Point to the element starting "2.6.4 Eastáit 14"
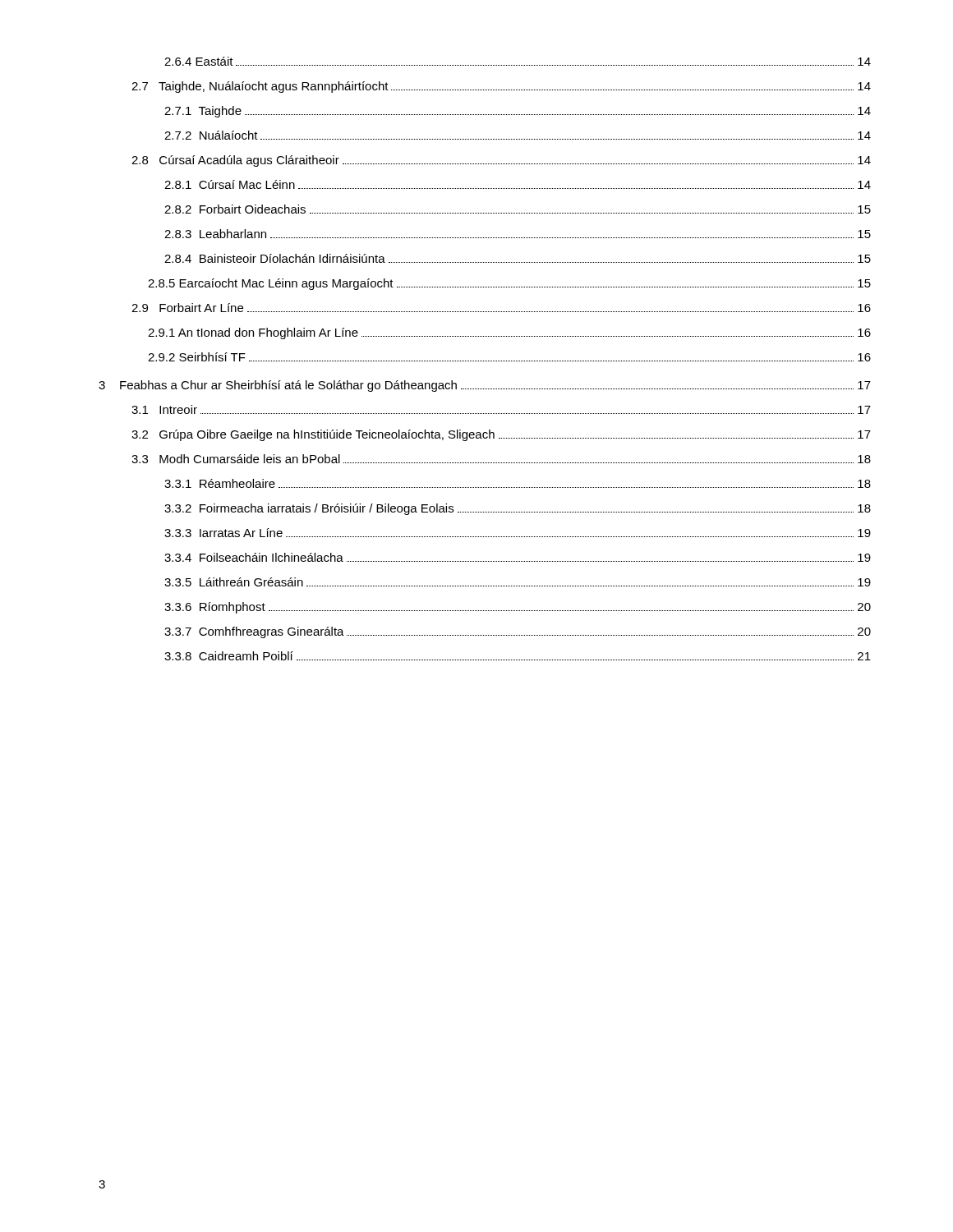 (x=518, y=62)
